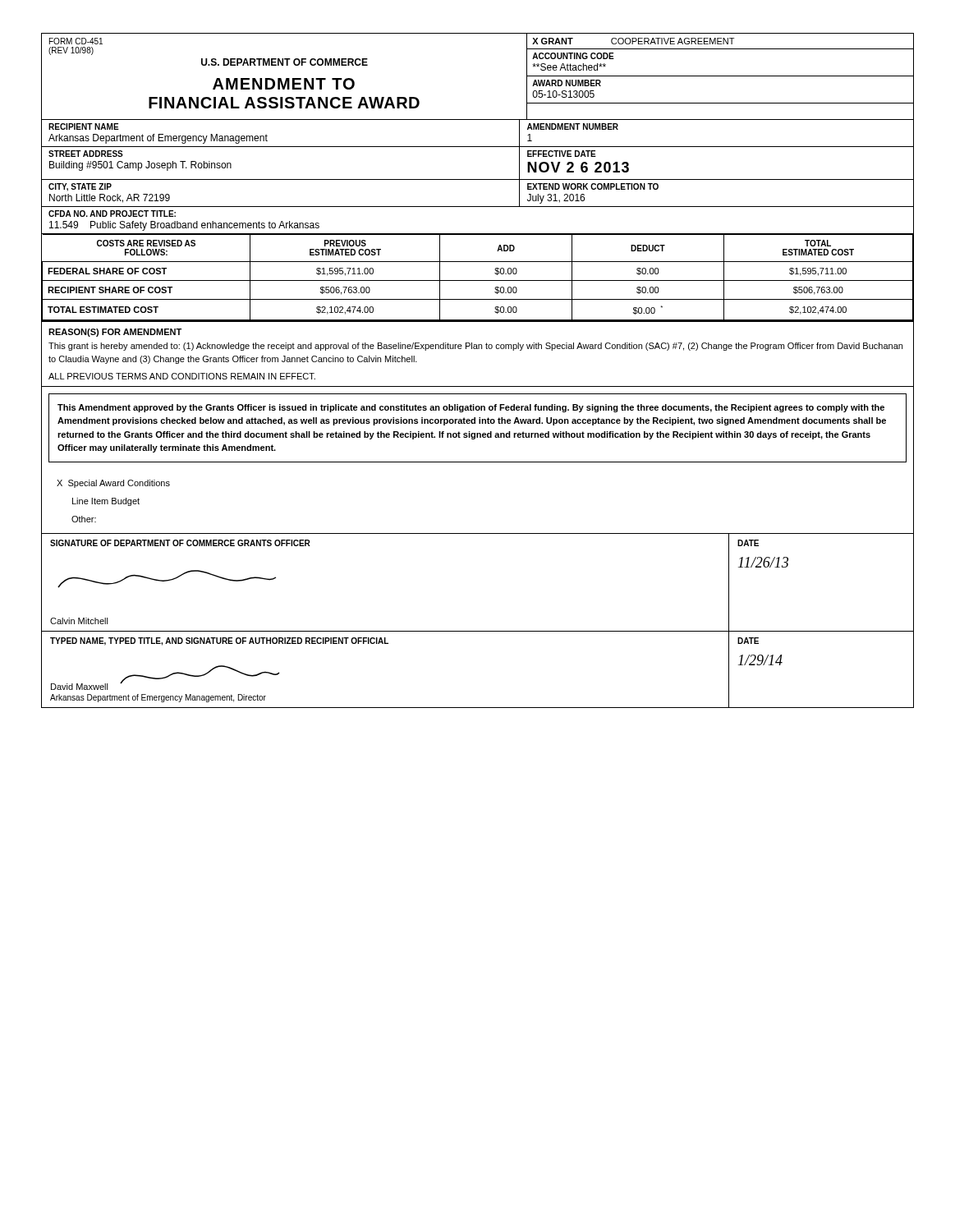The width and height of the screenshot is (955, 1232).
Task: Locate the text with the text "CITY, STATE ZIP"
Action: tap(80, 187)
